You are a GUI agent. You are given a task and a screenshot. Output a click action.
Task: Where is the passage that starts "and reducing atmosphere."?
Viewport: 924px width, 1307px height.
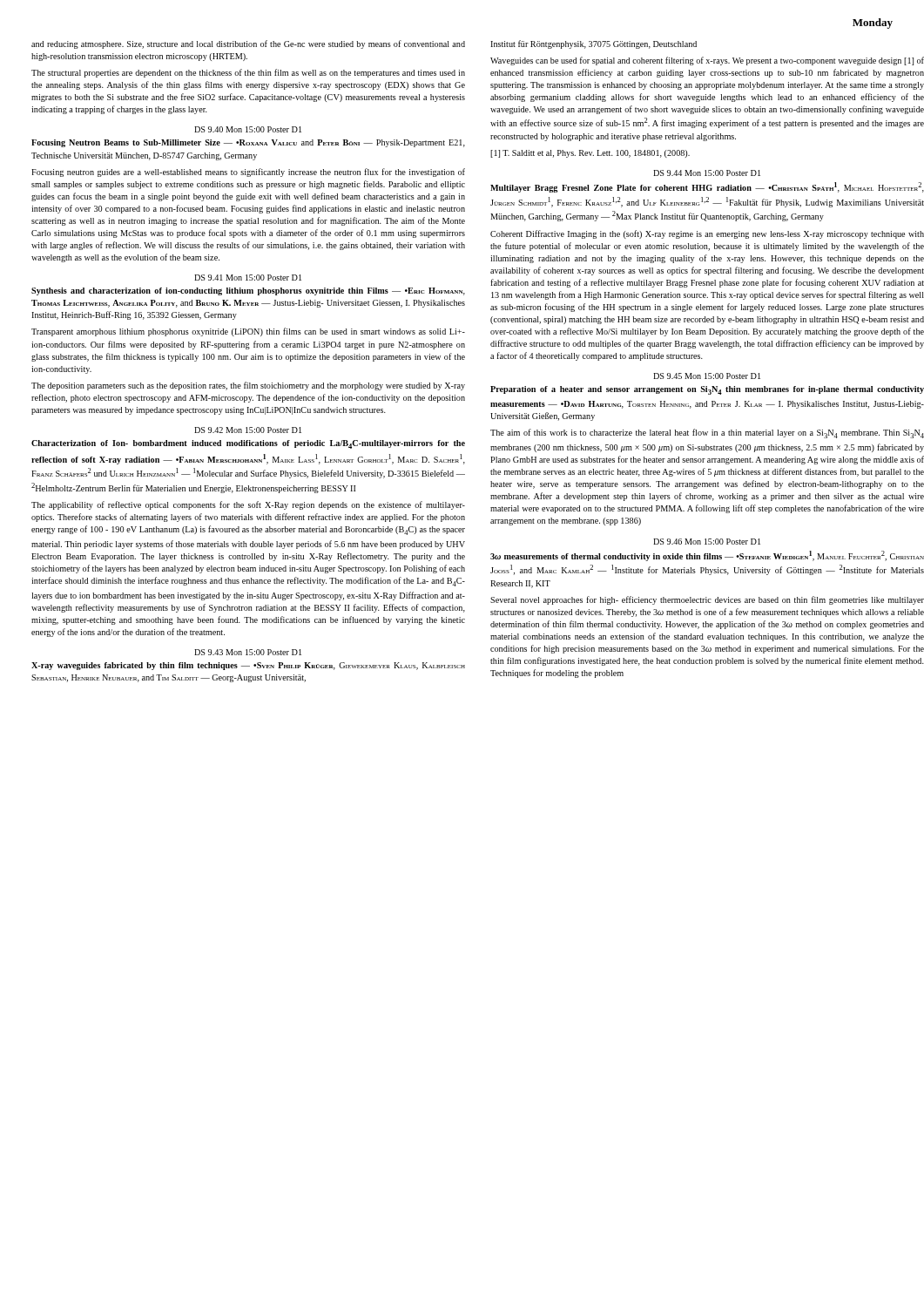[248, 77]
